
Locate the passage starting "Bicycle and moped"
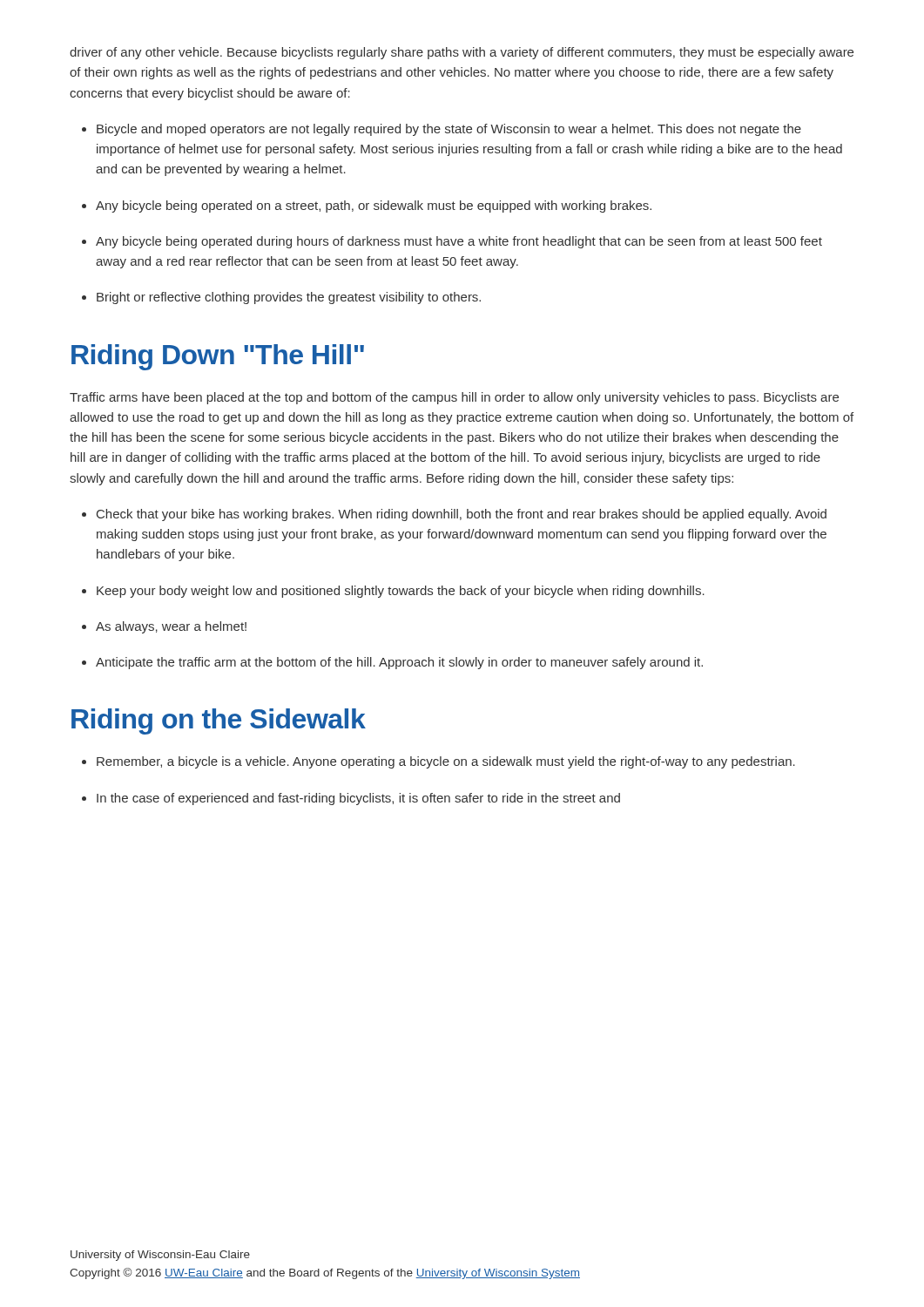(x=469, y=149)
